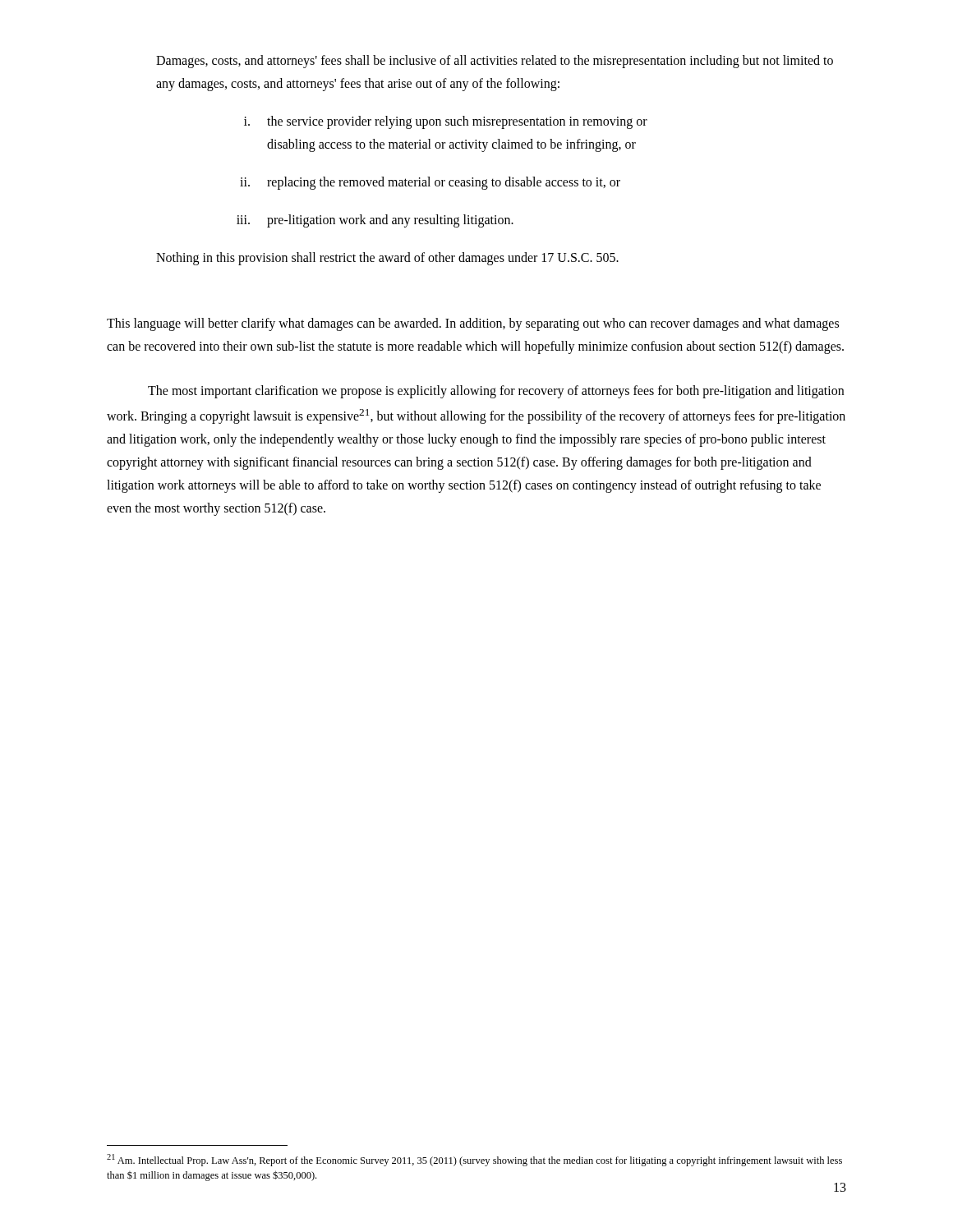The width and height of the screenshot is (953, 1232).
Task: Find a footnote
Action: pos(475,1167)
